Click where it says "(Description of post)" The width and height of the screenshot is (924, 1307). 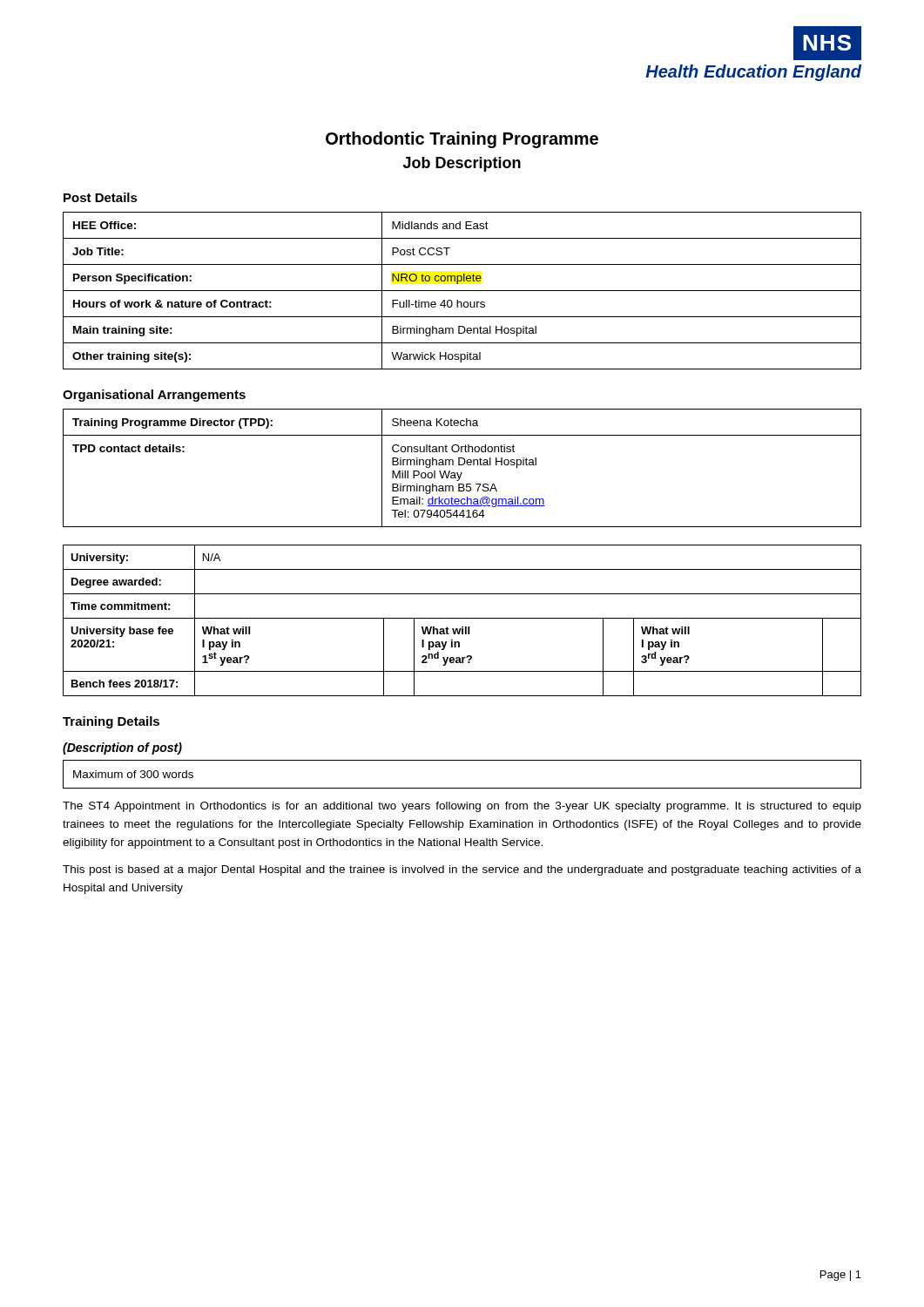coord(122,748)
